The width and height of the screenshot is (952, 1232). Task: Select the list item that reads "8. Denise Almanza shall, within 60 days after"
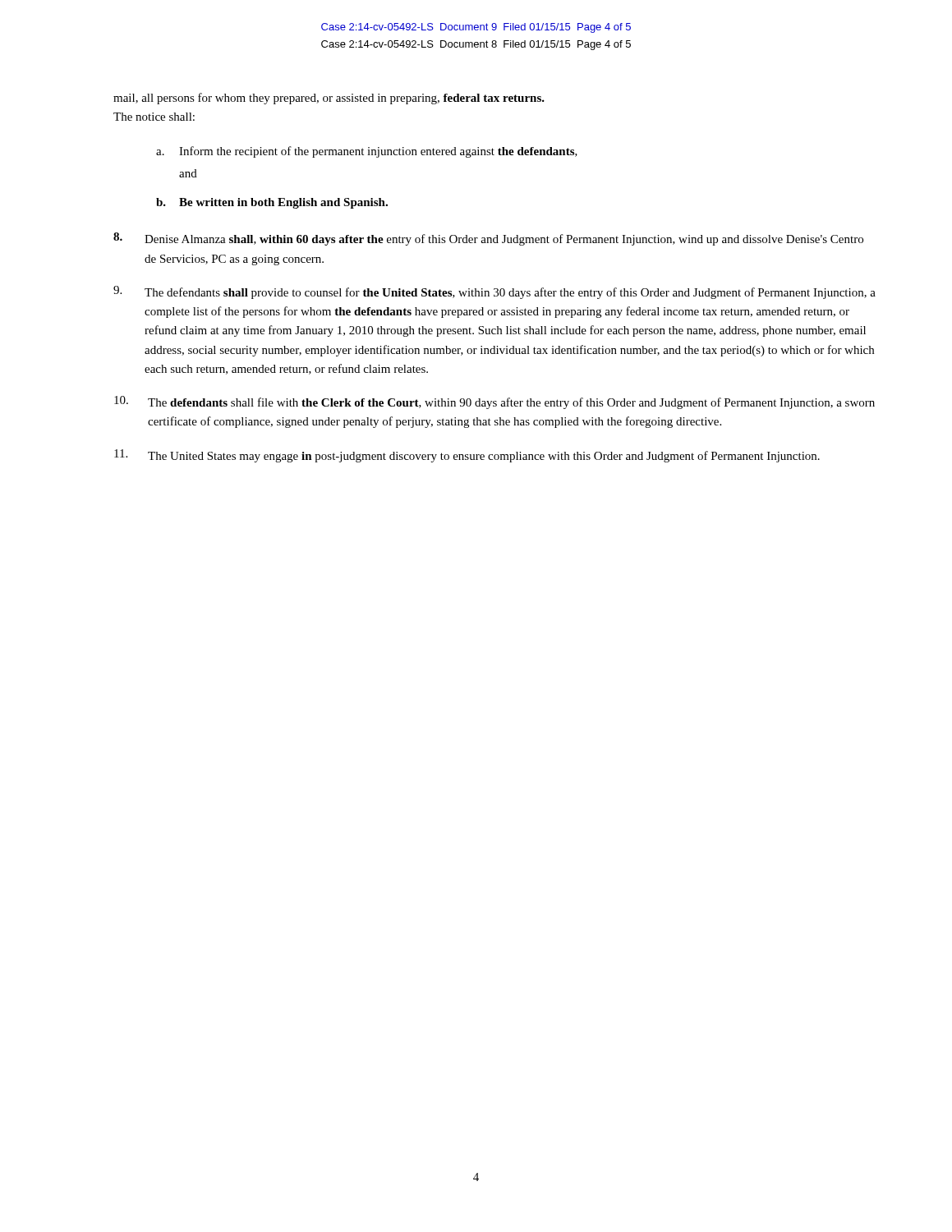tap(496, 249)
